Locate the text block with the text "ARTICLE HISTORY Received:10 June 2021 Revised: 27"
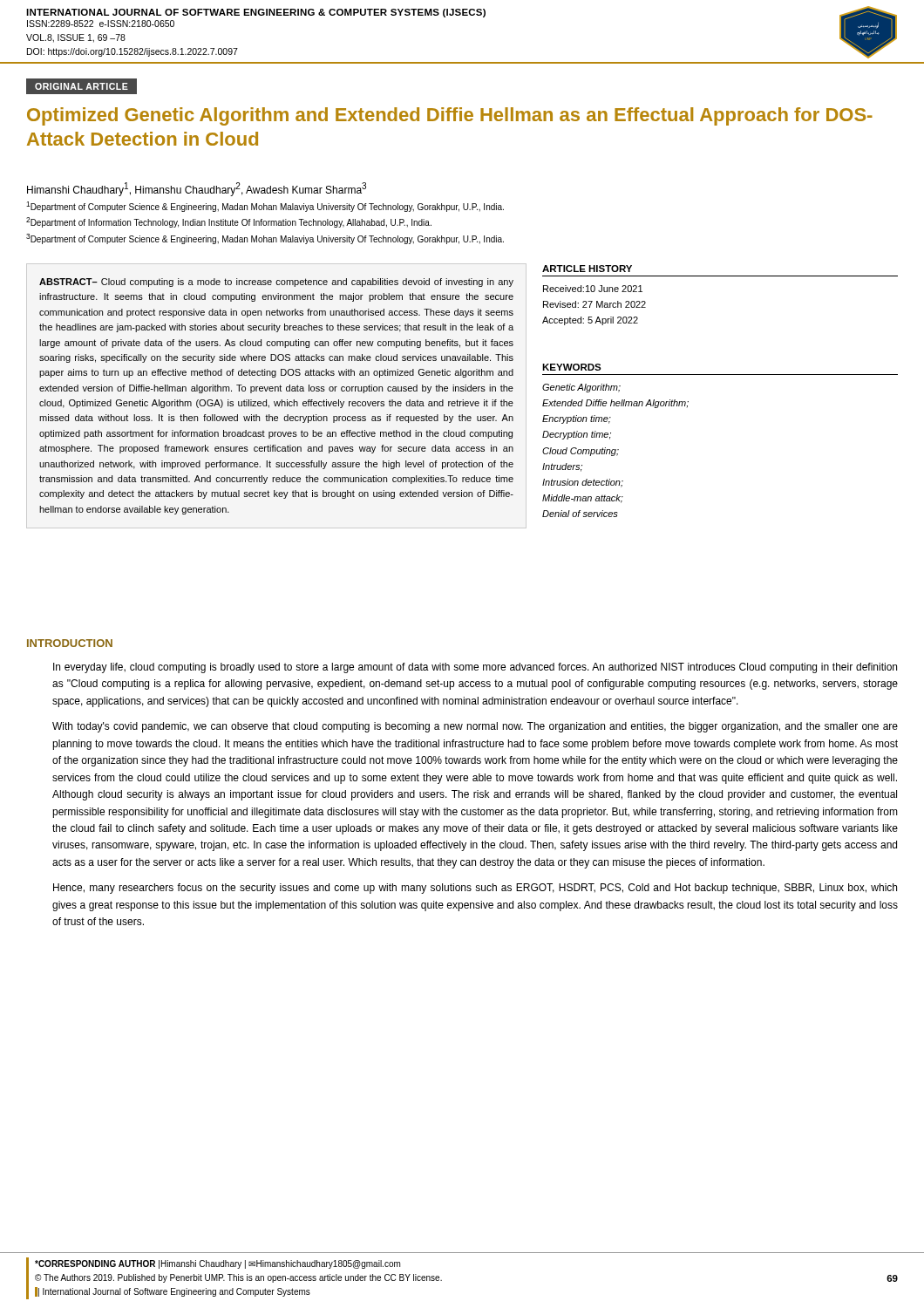Screen dimensions: 1308x924 587,269
